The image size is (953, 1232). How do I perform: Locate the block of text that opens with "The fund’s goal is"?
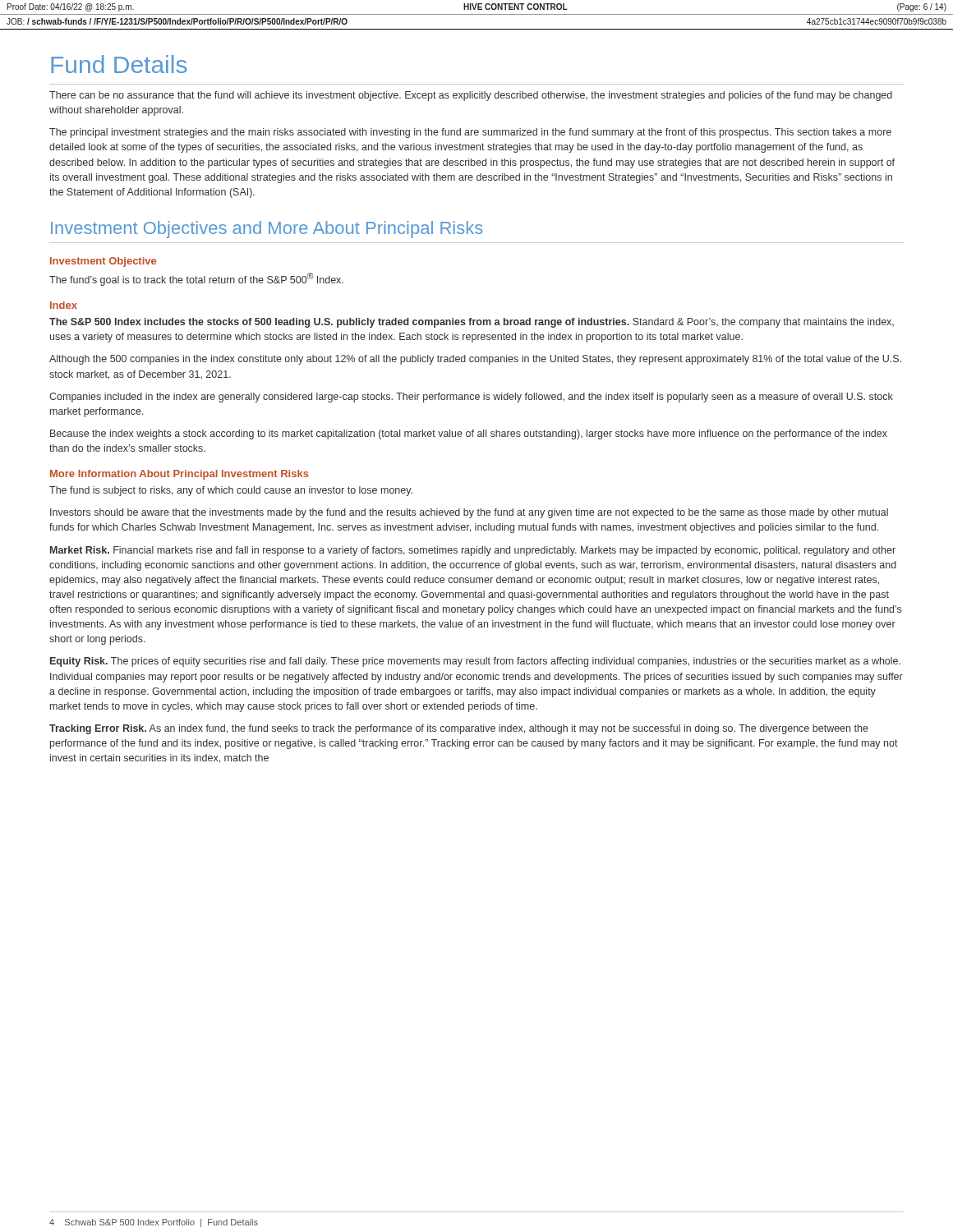(196, 279)
